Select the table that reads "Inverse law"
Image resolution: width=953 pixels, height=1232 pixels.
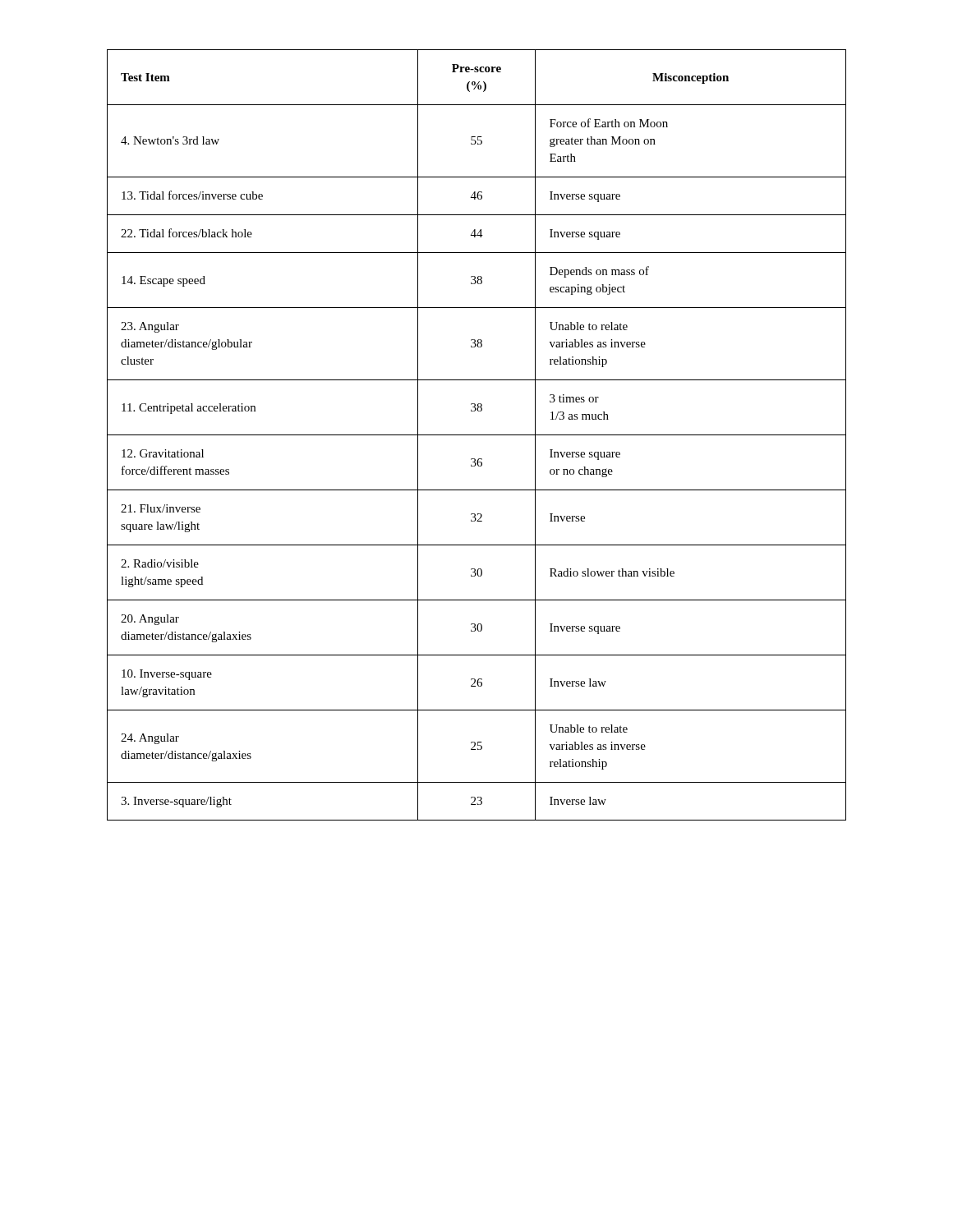pyautogui.click(x=476, y=435)
